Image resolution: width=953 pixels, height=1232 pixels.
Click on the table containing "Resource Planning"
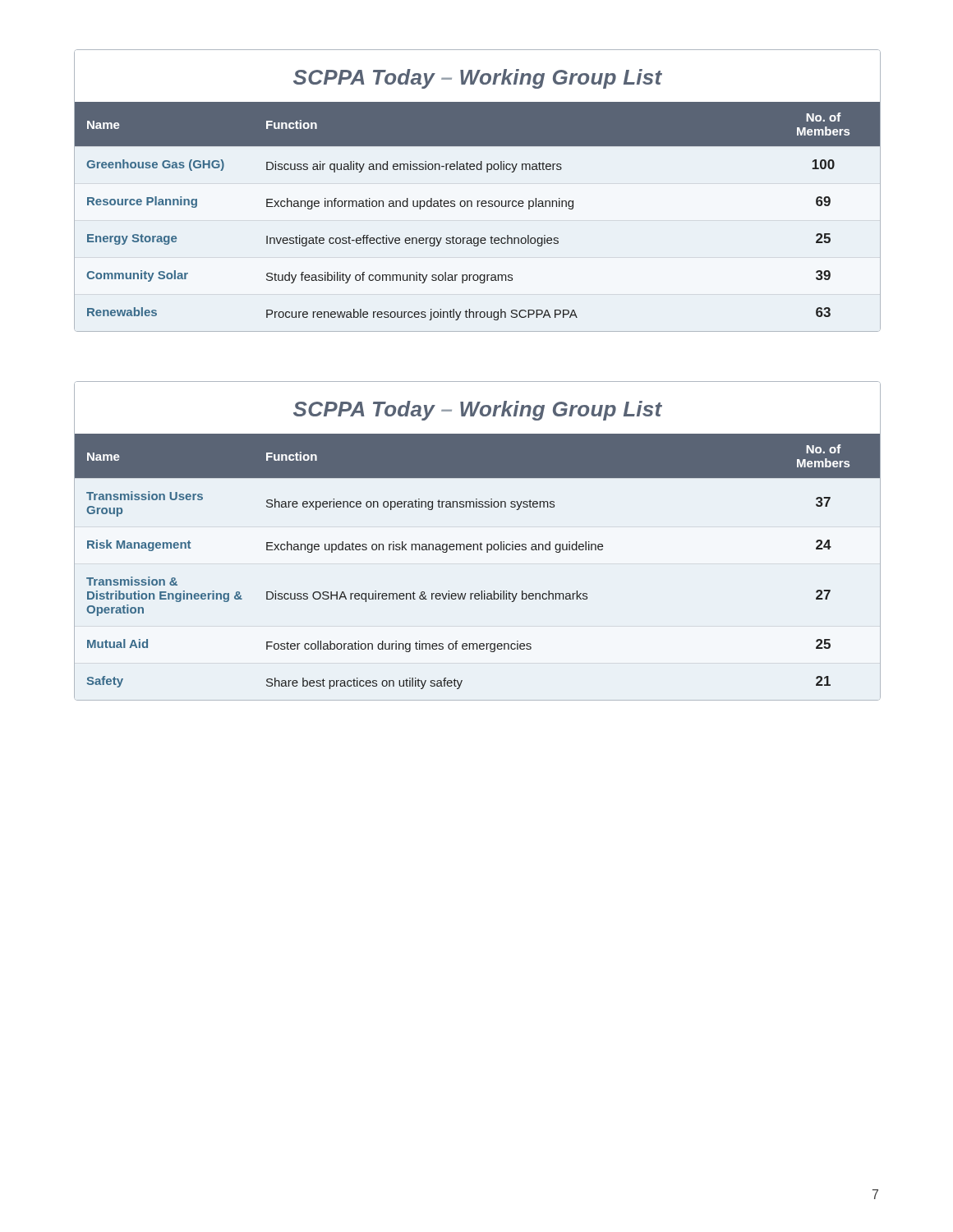[x=477, y=191]
